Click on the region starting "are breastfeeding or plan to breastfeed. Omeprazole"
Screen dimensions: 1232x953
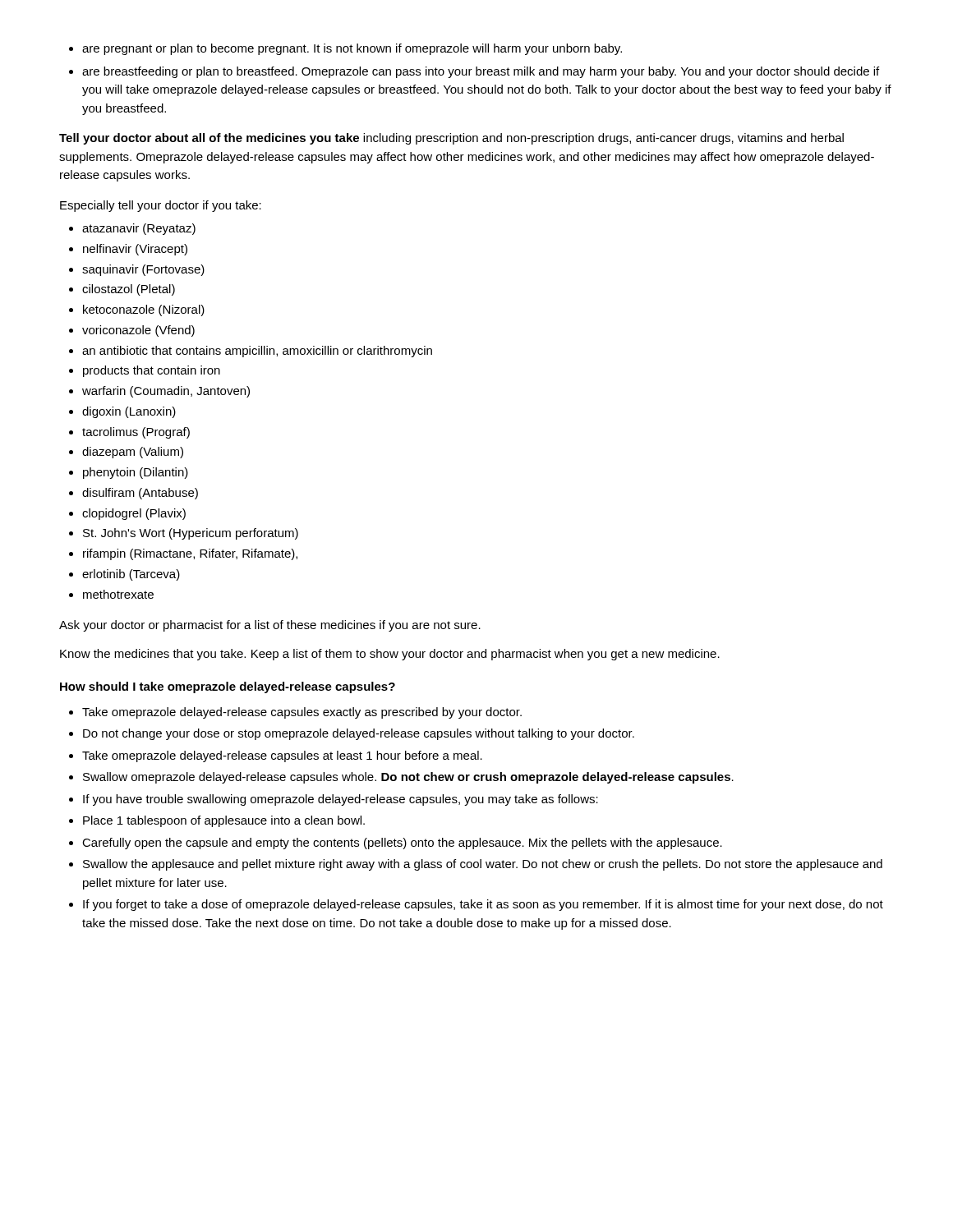[487, 89]
